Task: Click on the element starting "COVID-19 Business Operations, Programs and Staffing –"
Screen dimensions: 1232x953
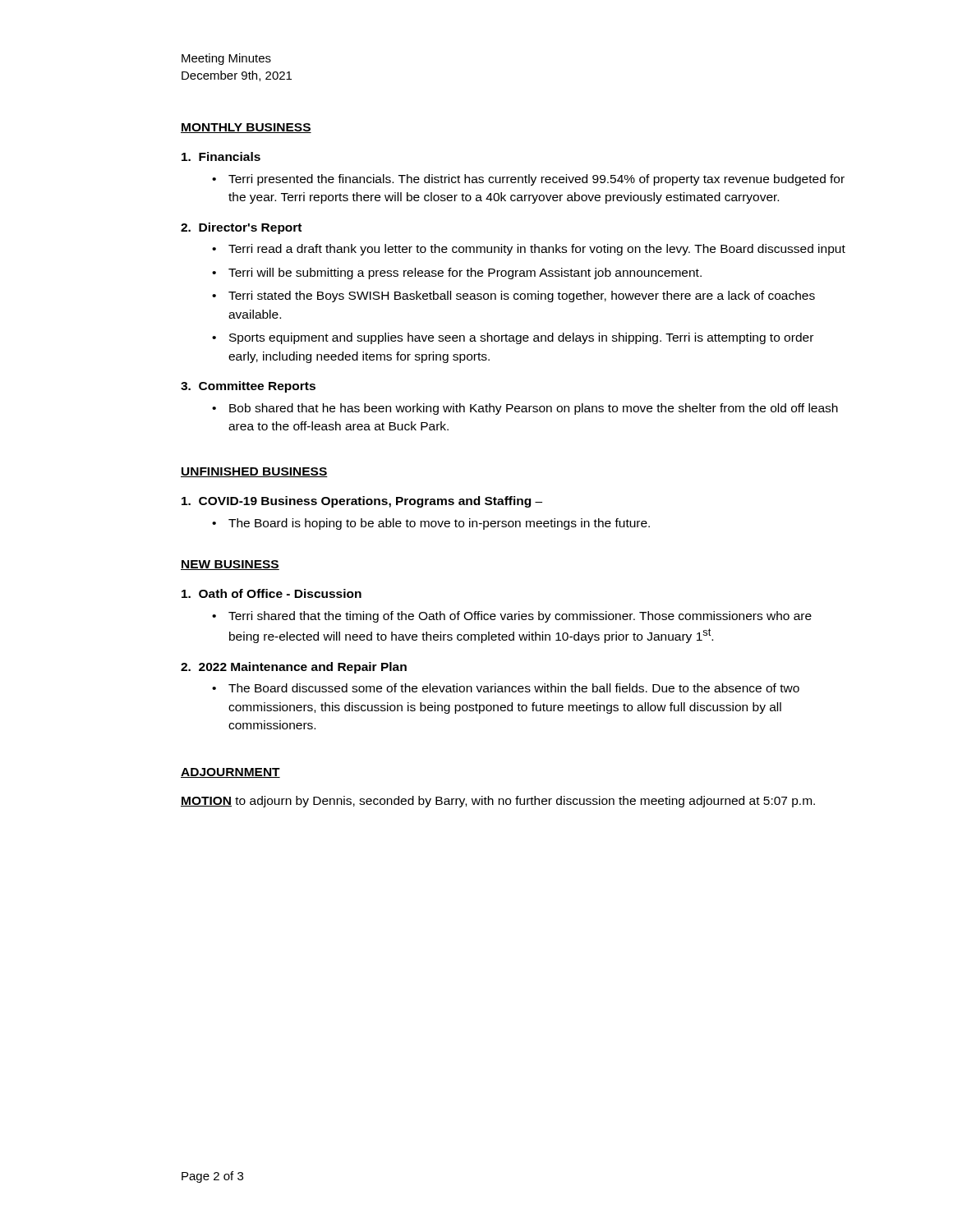Action: [x=362, y=501]
